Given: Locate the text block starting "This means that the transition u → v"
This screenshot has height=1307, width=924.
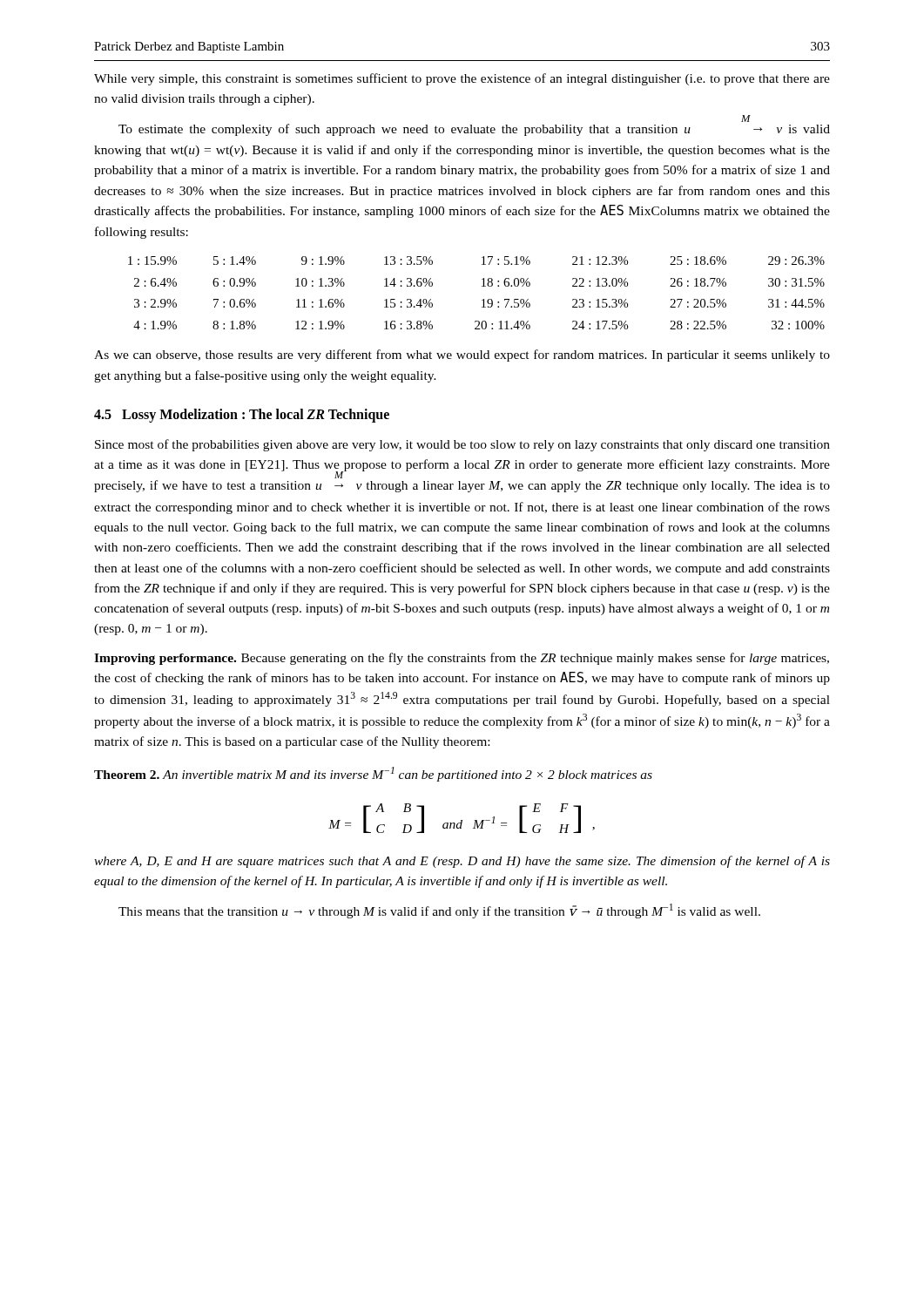Looking at the screenshot, I should pyautogui.click(x=440, y=910).
